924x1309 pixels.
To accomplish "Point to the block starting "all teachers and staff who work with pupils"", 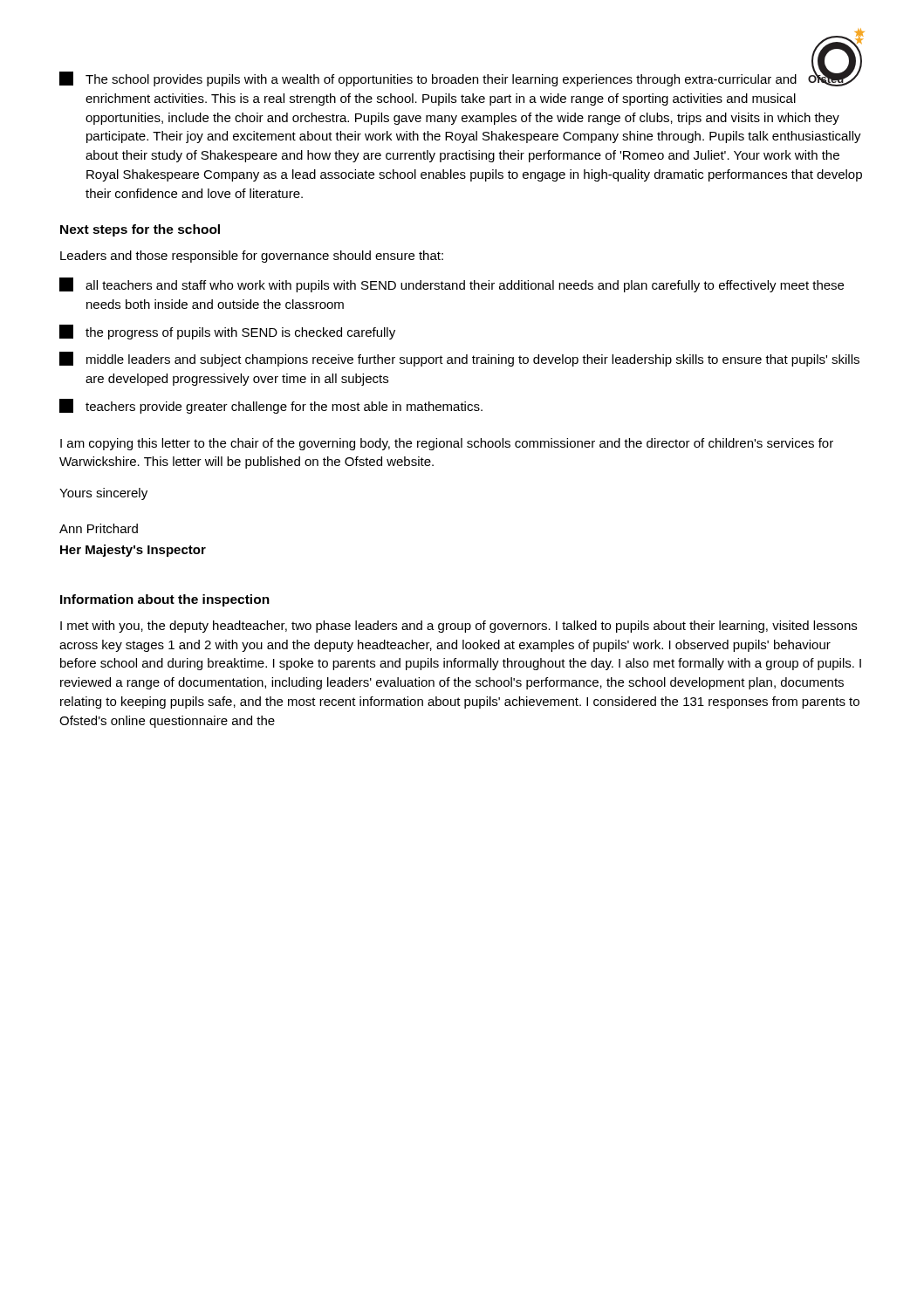I will click(462, 295).
